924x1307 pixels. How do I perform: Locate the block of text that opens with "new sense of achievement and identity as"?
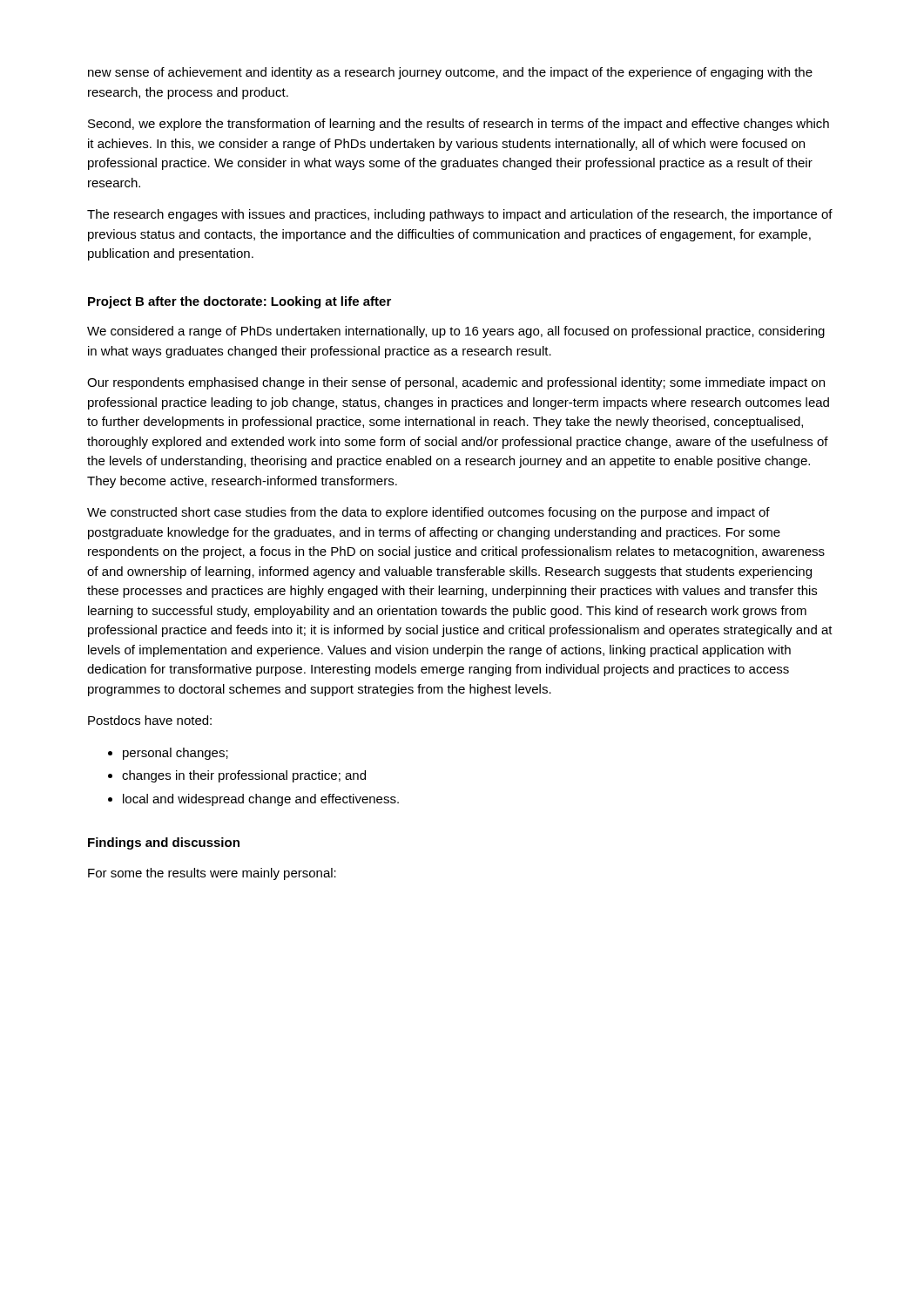coord(462,82)
